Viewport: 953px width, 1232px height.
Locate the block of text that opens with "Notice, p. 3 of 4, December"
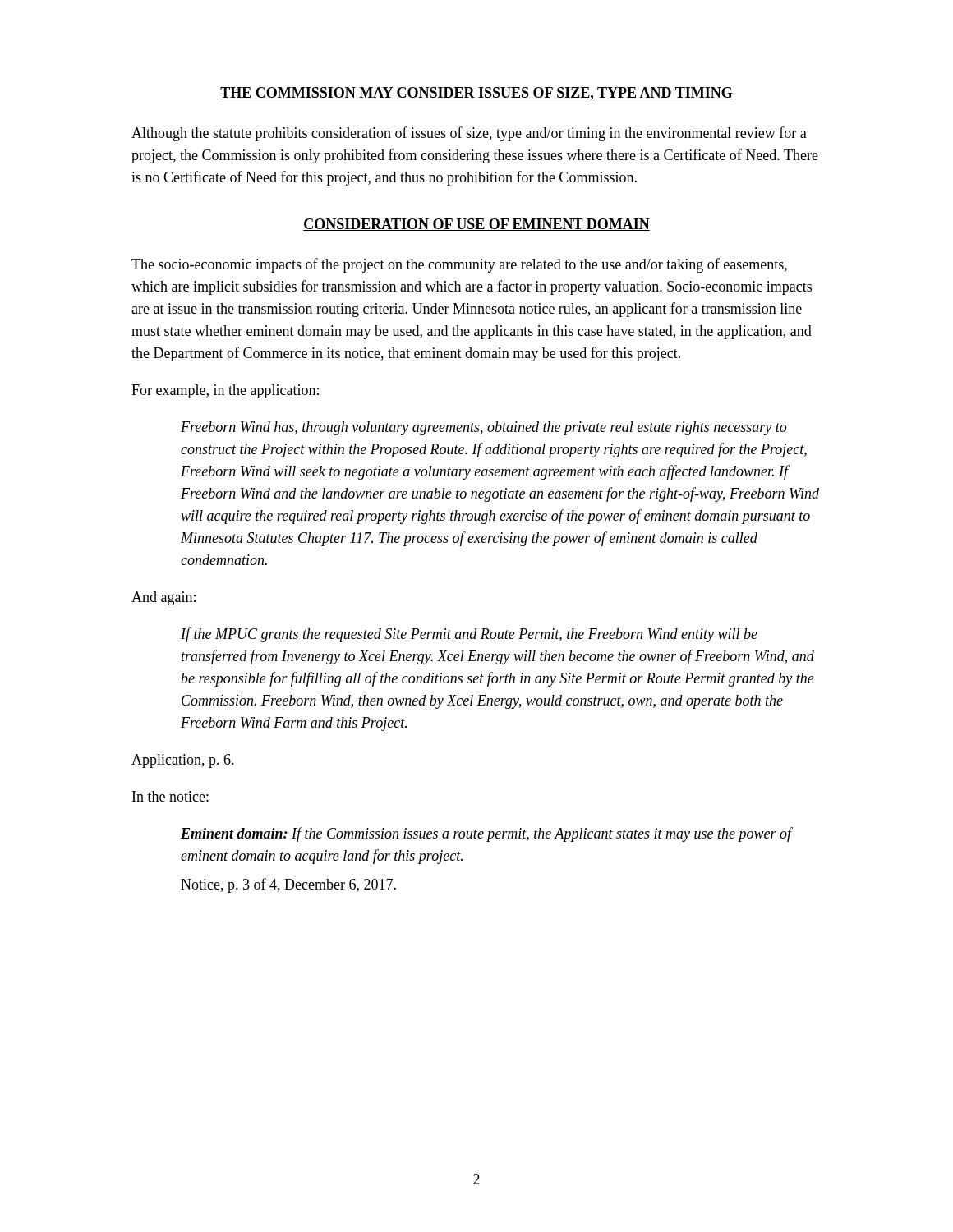coord(289,885)
